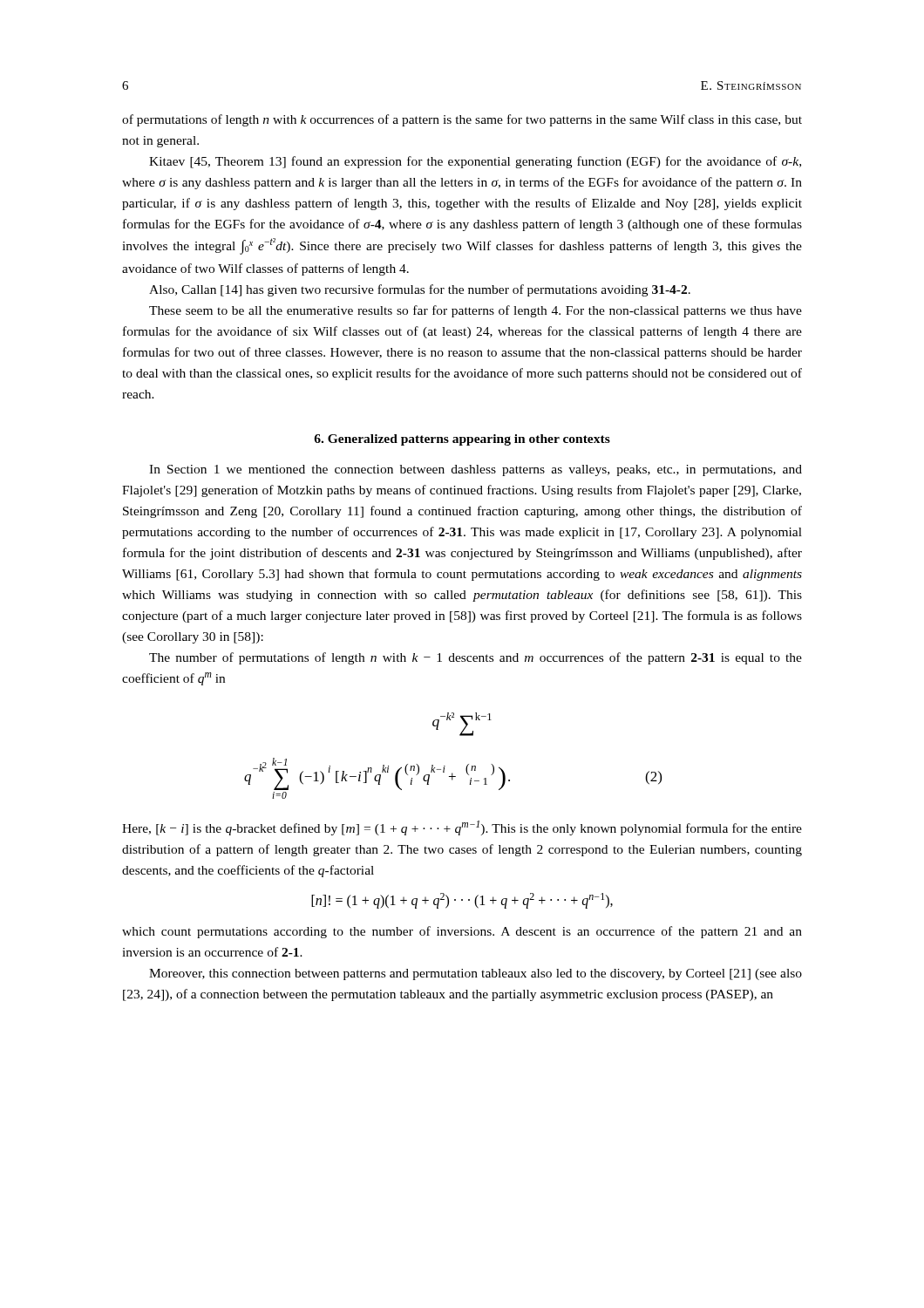Find the text starting "Here, [k − i] is the q-bracket defined"

(462, 849)
